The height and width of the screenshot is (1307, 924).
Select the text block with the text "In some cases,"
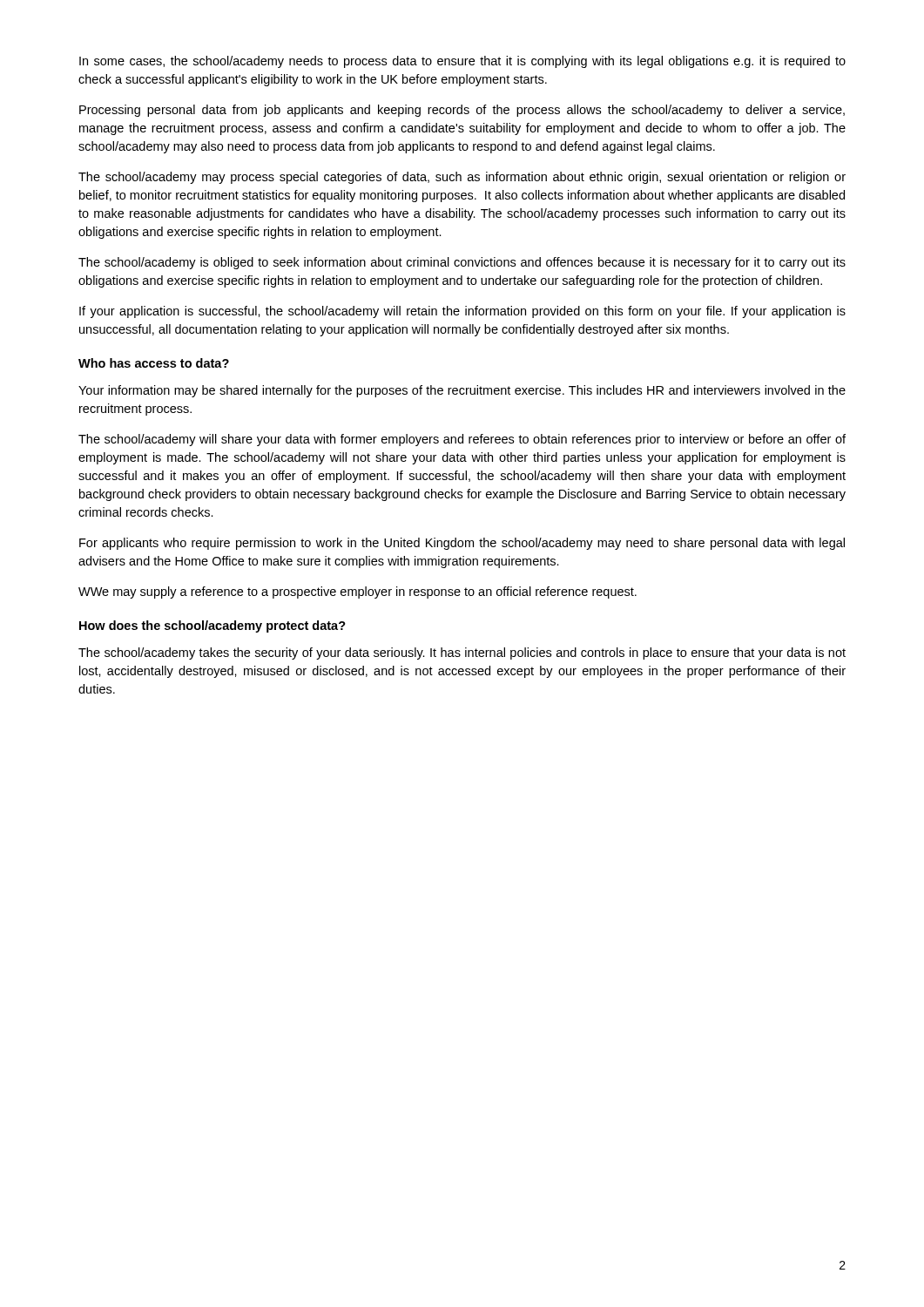pos(462,70)
